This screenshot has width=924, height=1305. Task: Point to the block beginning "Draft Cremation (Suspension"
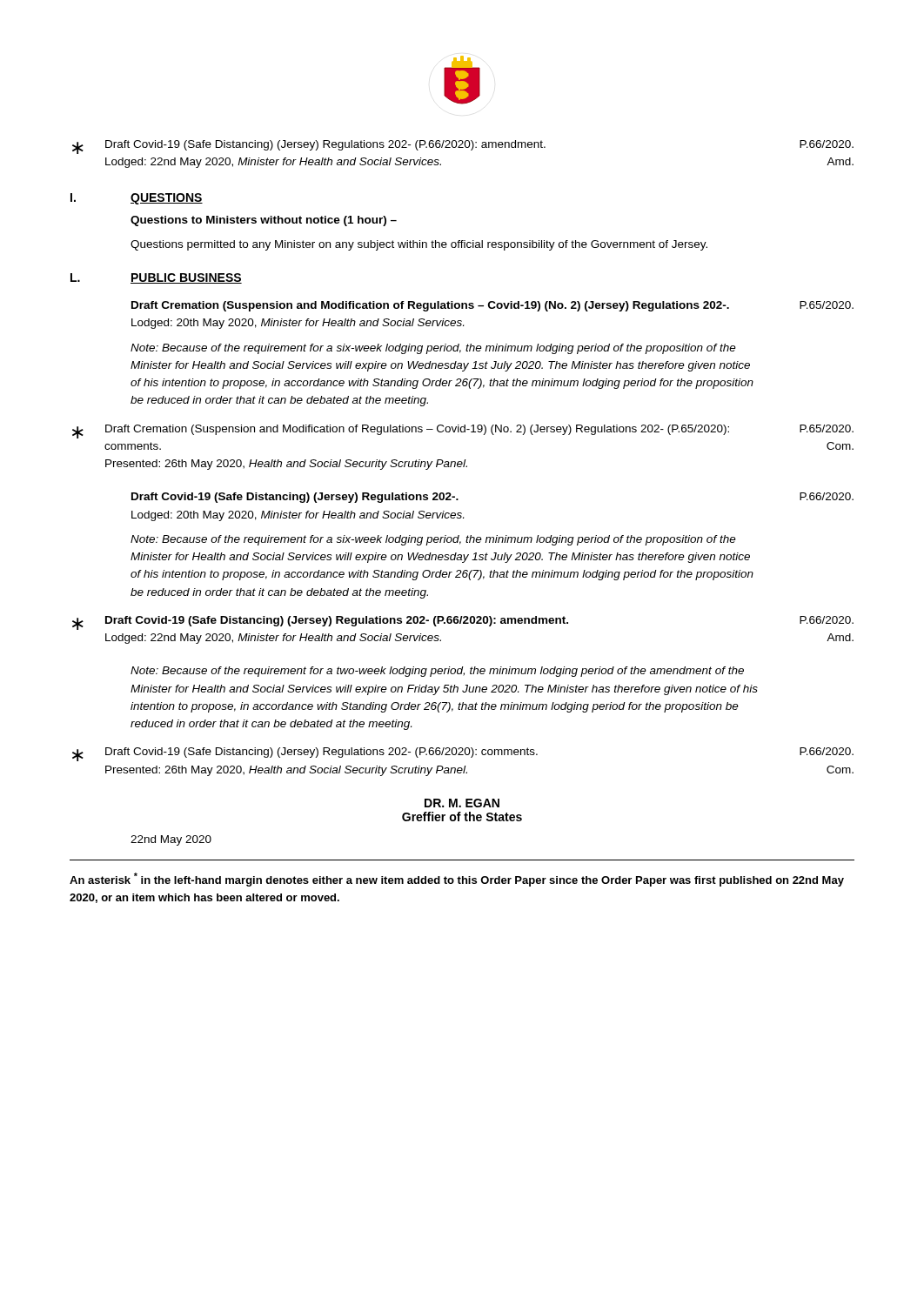pyautogui.click(x=492, y=314)
